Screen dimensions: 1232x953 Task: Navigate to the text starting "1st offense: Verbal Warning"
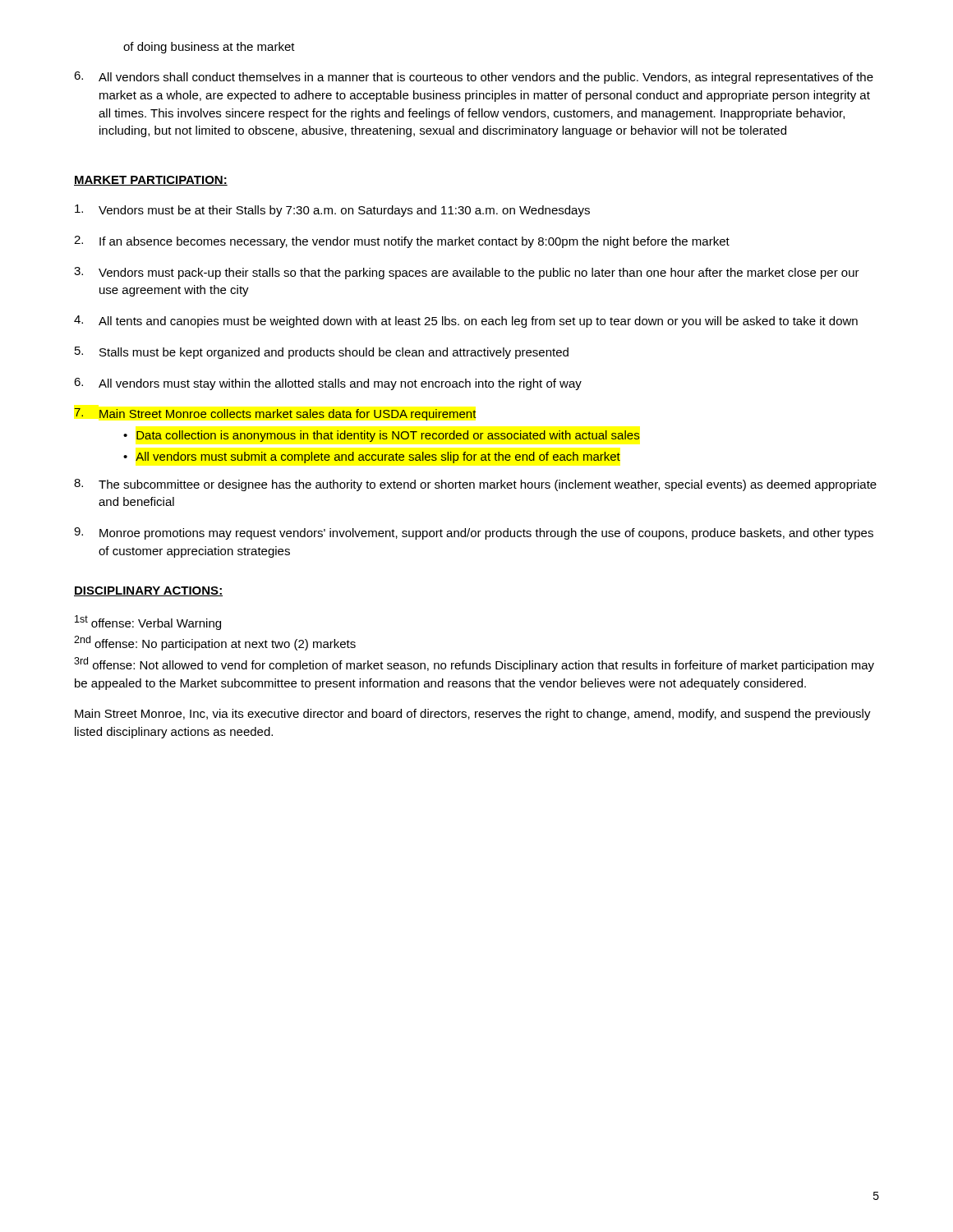point(474,652)
